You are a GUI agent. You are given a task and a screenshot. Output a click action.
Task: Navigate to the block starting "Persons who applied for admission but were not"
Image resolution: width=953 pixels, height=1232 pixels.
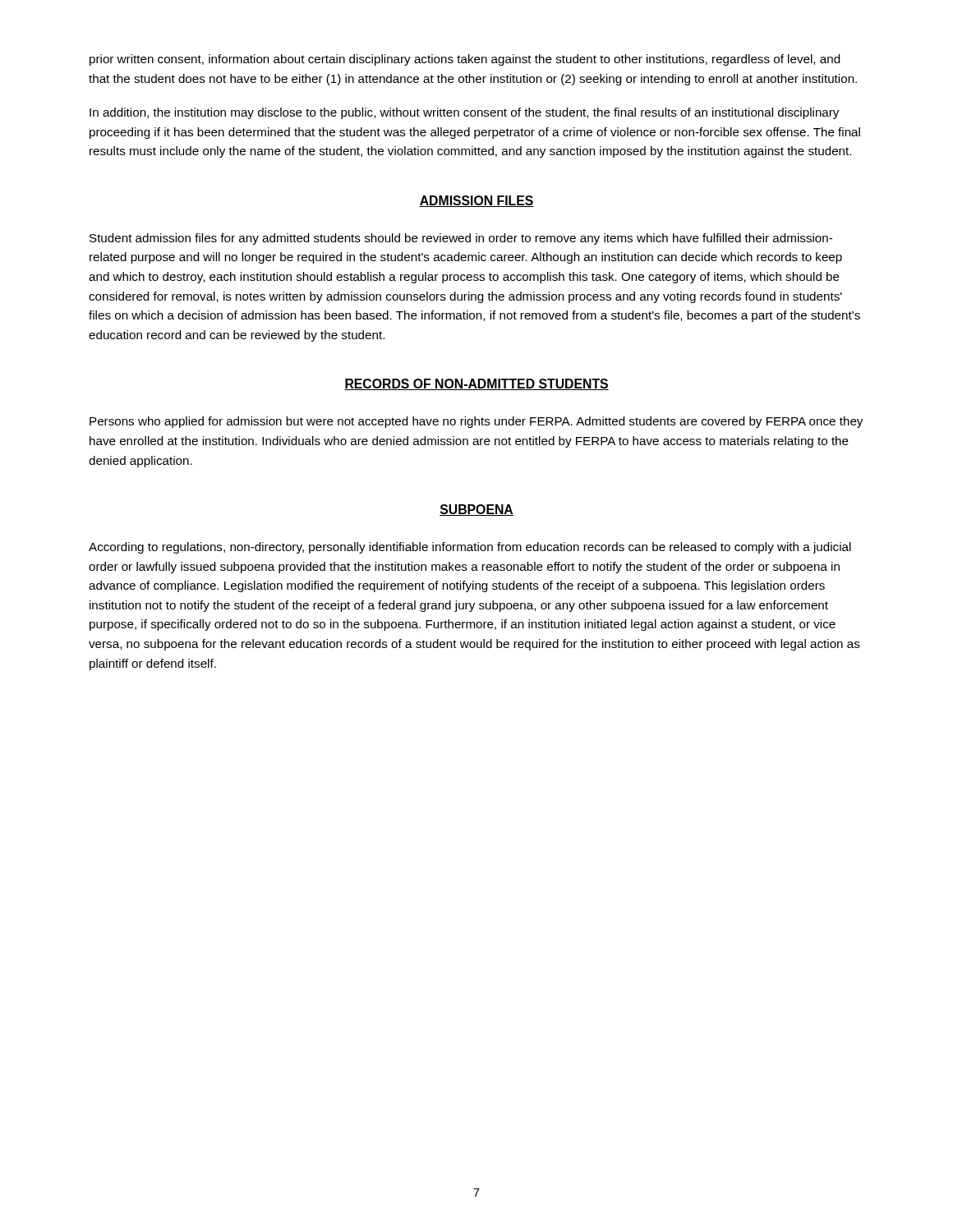[x=476, y=441]
